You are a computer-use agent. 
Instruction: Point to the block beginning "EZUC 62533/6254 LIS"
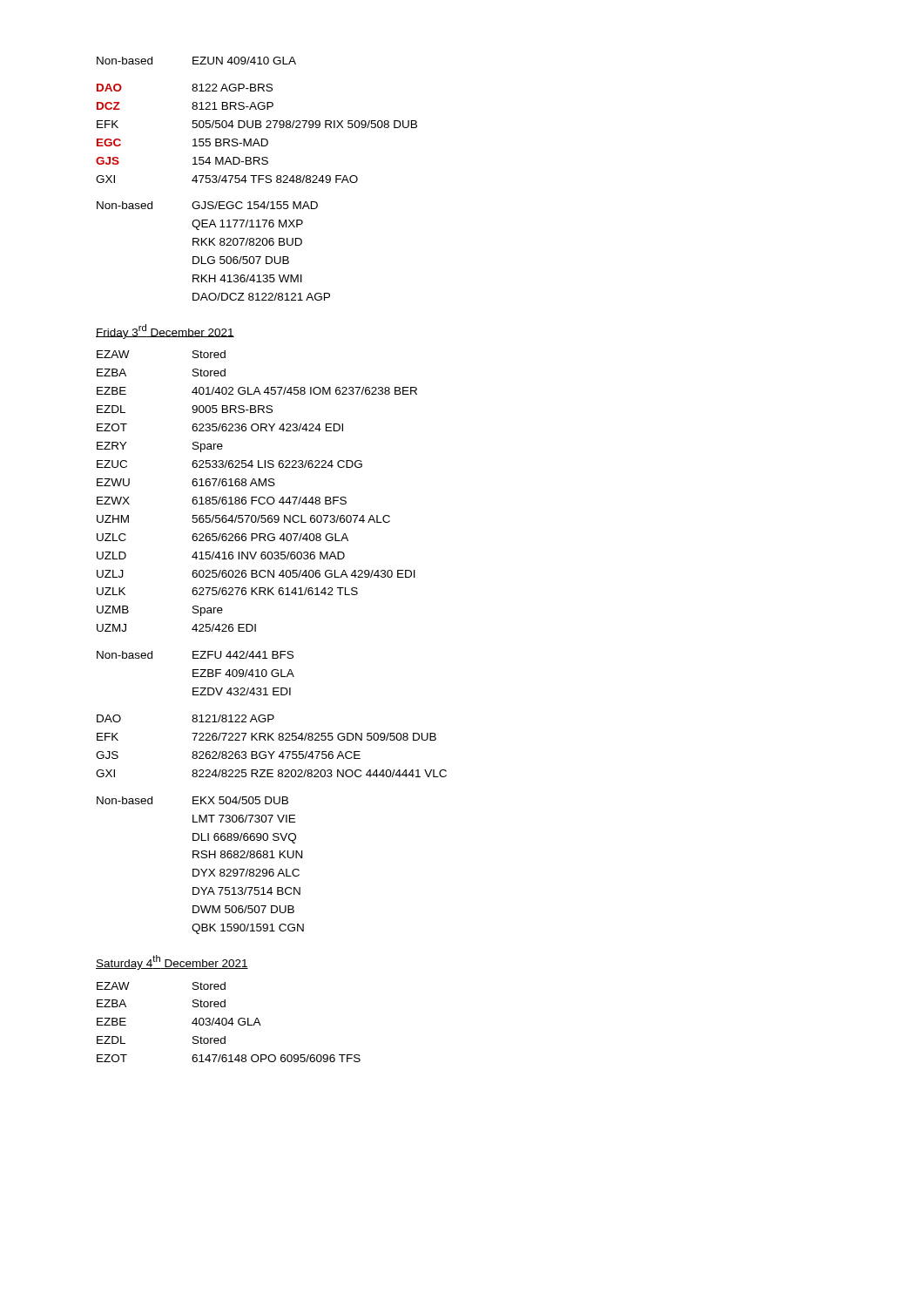point(229,464)
